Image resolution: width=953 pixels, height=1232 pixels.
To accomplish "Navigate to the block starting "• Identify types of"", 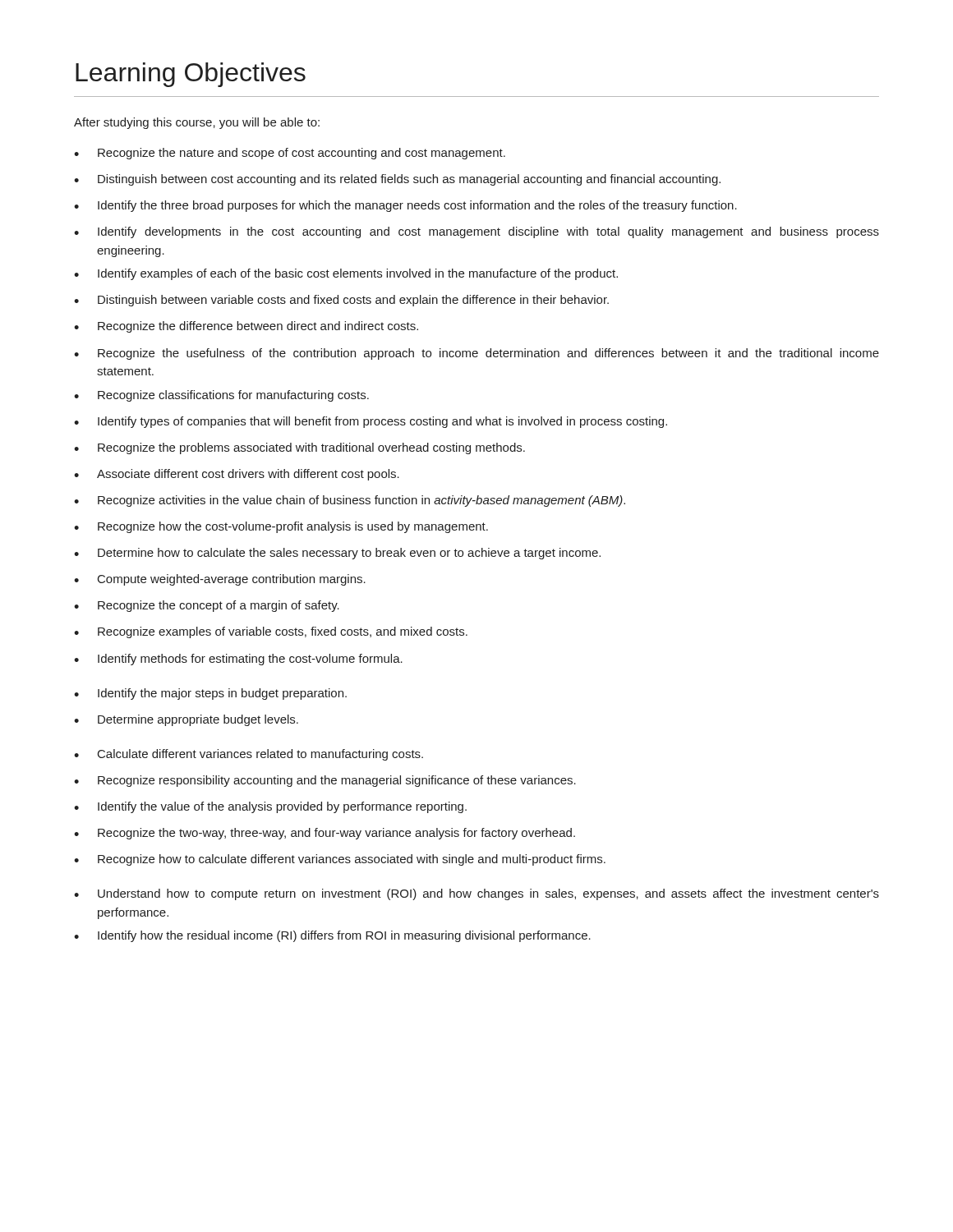I will [476, 423].
